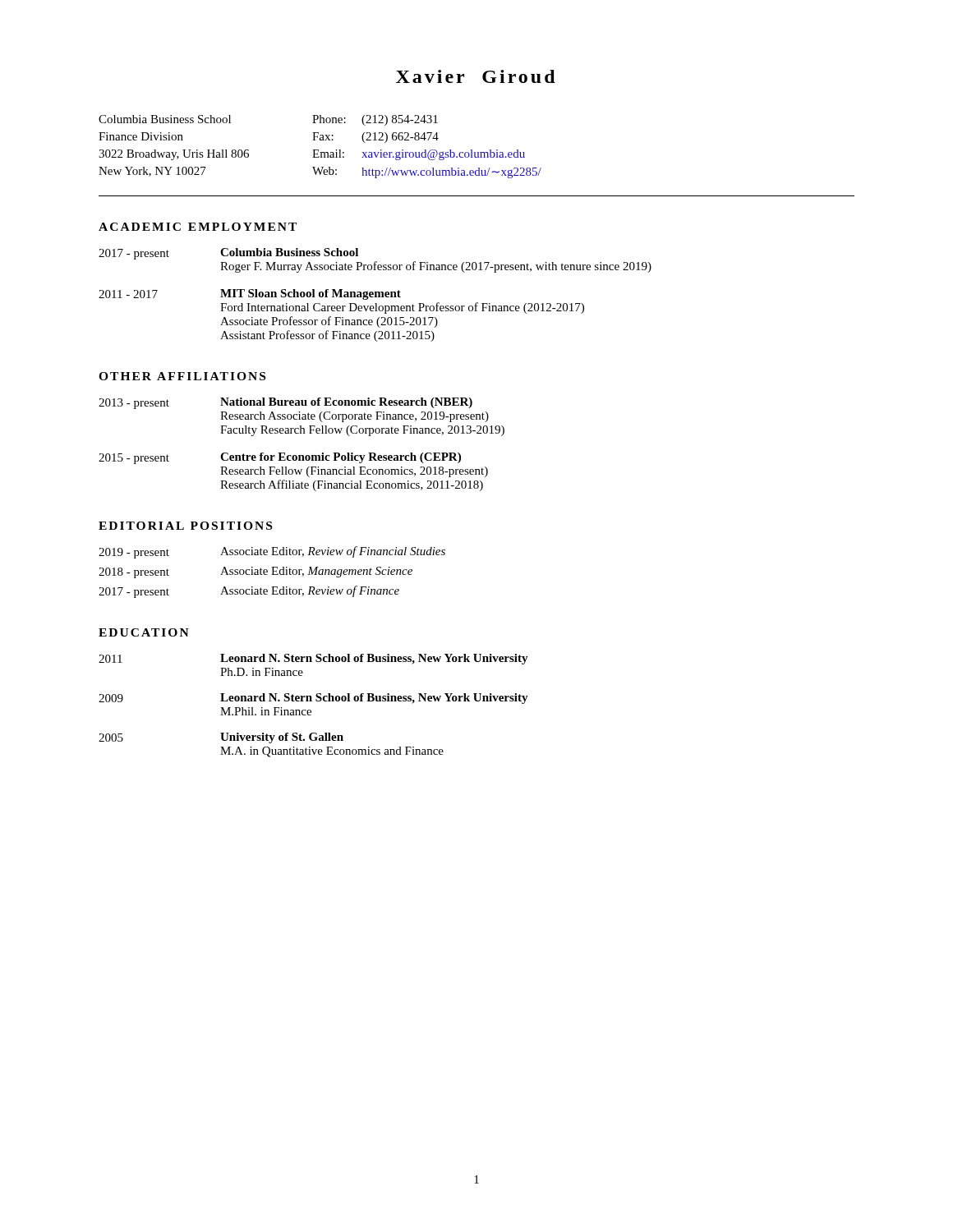Navigate to the text starting "Other Affiliations"
Image resolution: width=953 pixels, height=1232 pixels.
[x=183, y=376]
